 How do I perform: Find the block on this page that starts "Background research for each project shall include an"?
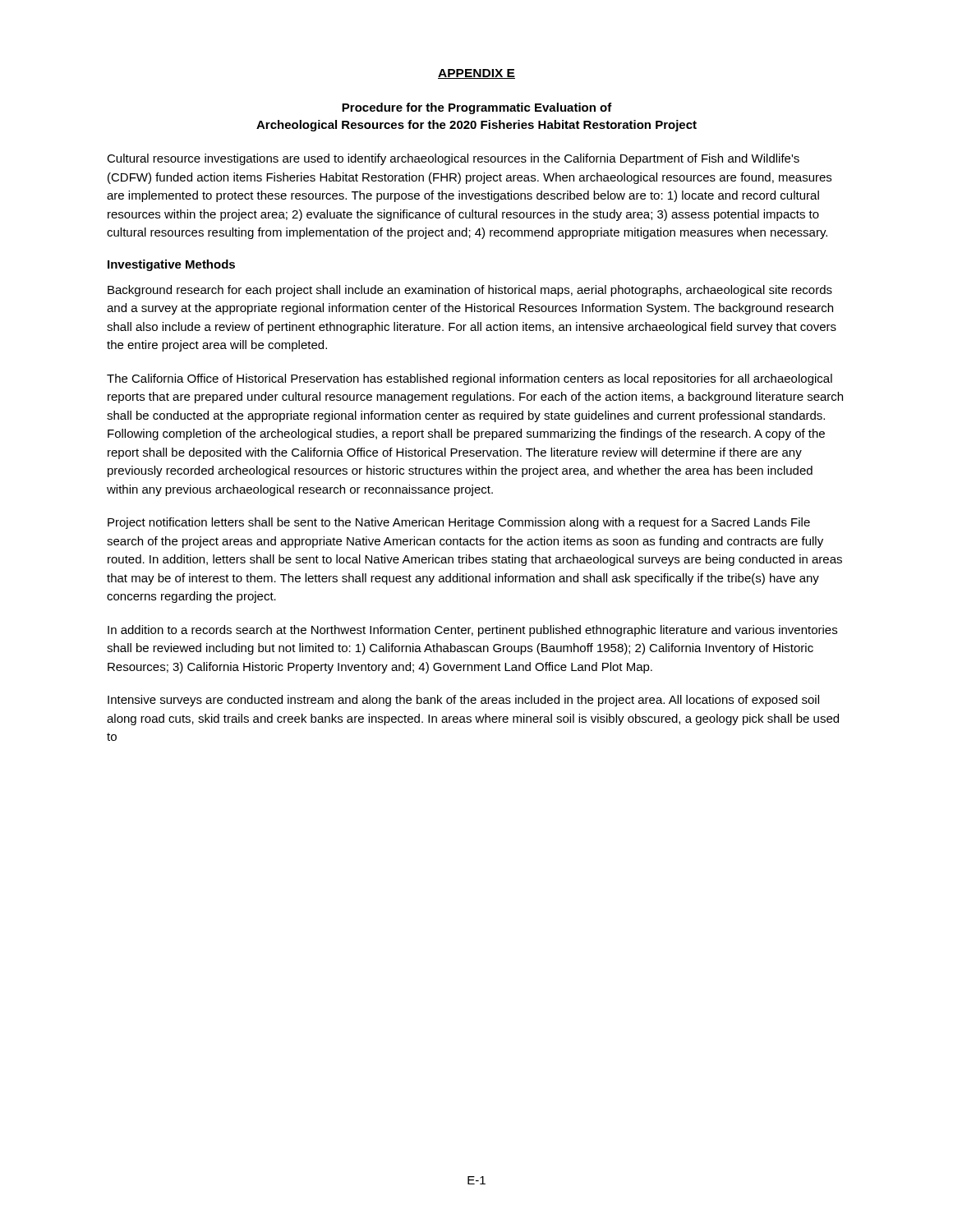pyautogui.click(x=472, y=317)
